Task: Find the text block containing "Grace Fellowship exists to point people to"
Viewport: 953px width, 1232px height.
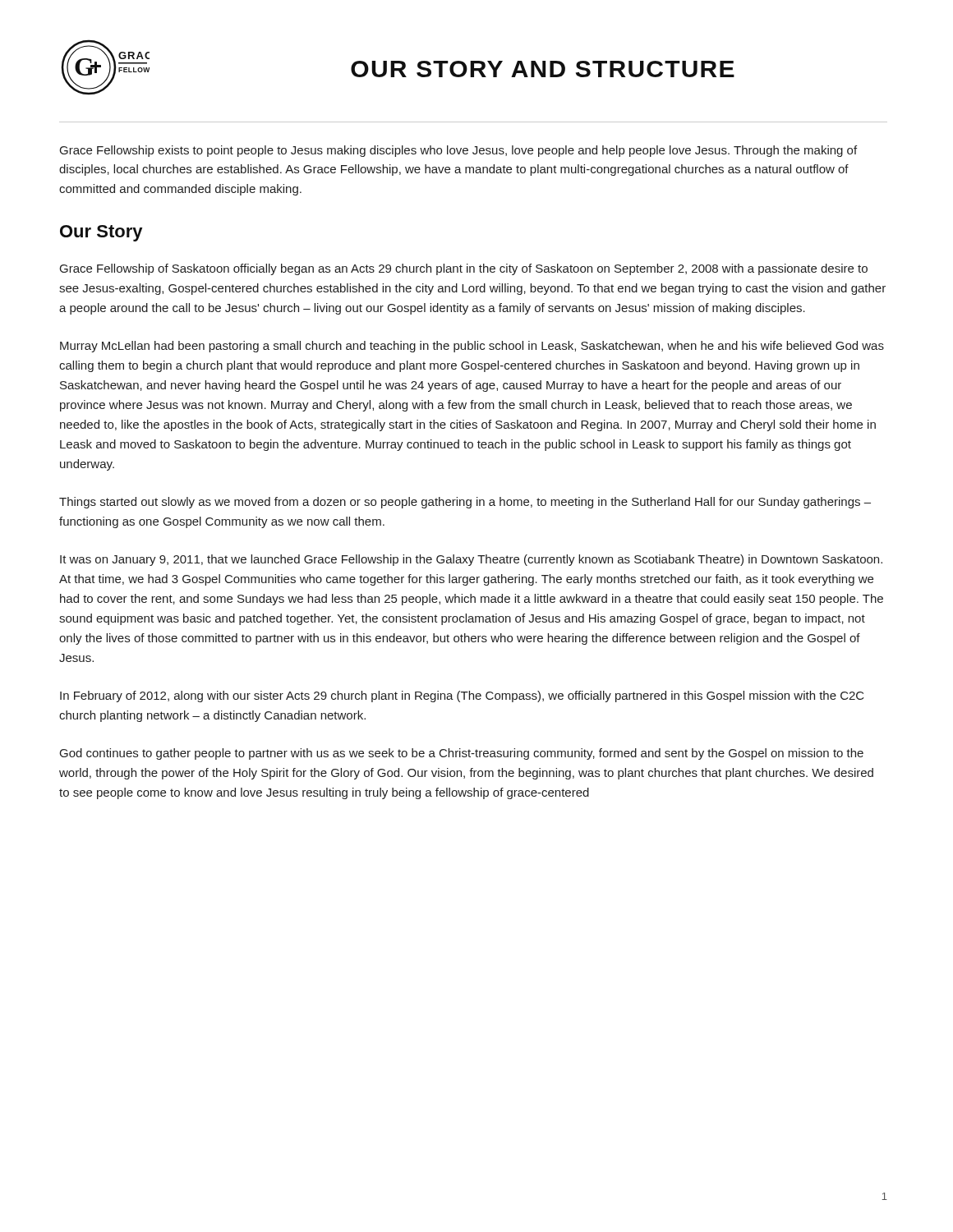Action: click(458, 169)
